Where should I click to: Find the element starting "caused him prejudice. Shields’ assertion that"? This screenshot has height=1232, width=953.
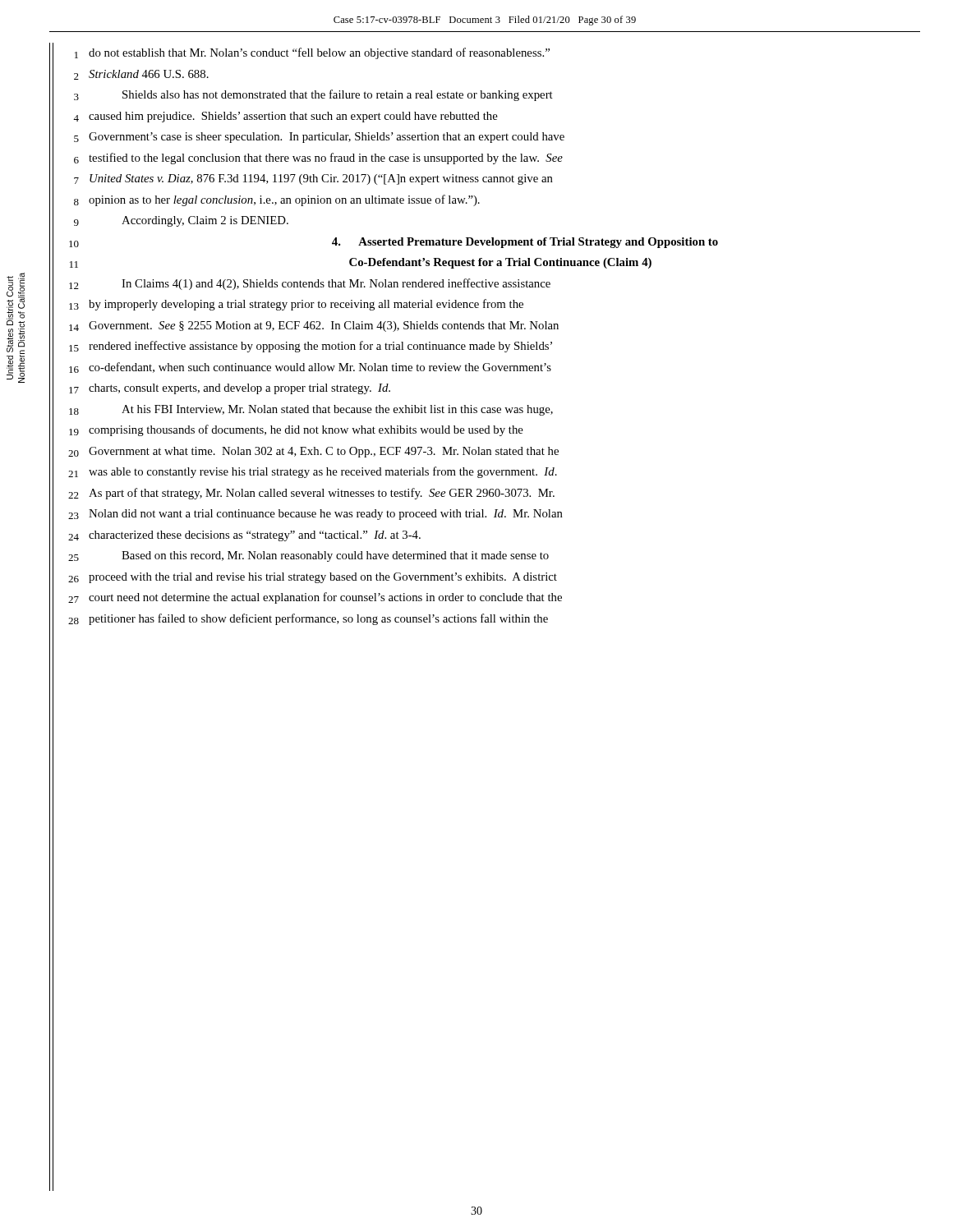click(x=293, y=115)
